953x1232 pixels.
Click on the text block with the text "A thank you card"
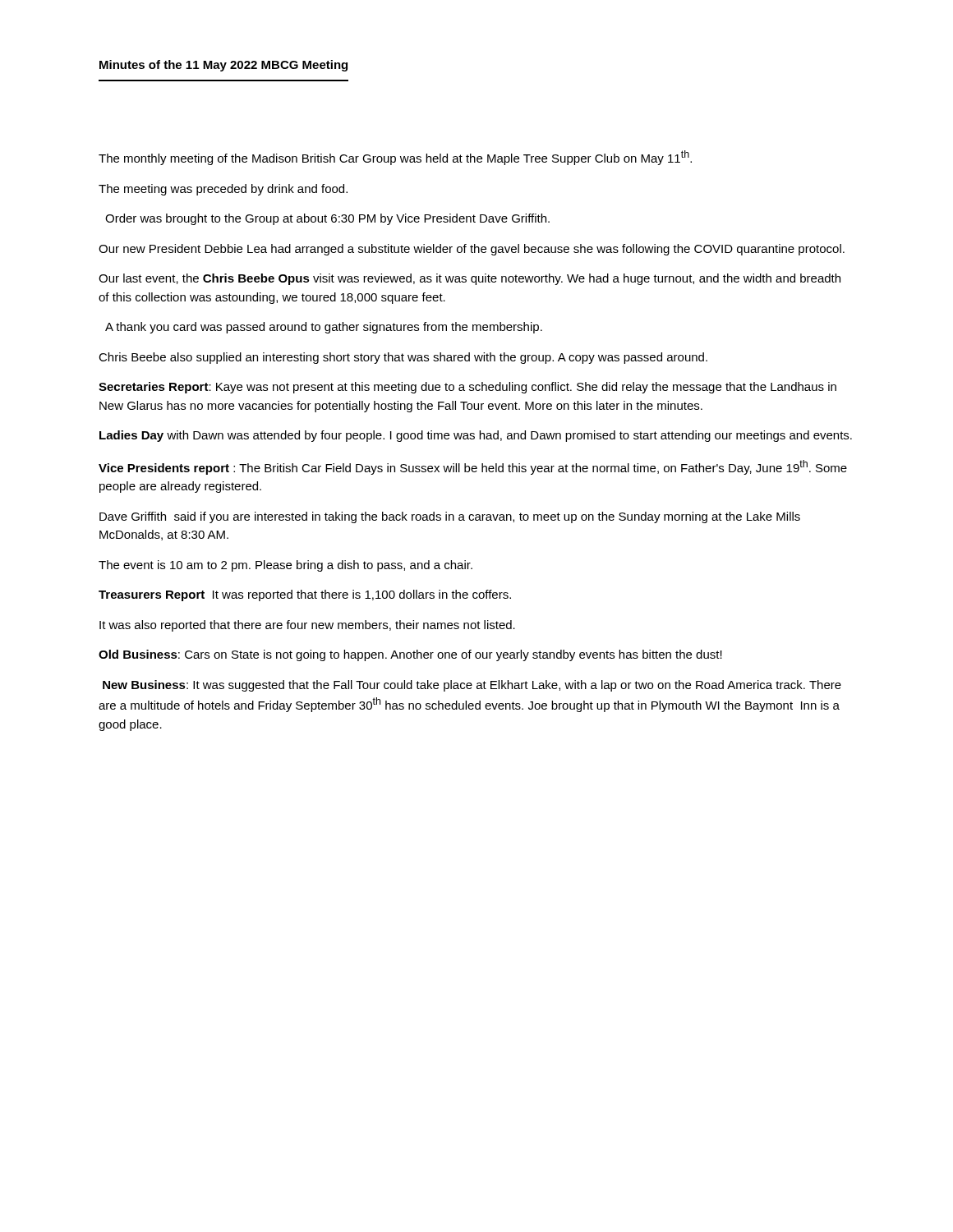tap(324, 326)
